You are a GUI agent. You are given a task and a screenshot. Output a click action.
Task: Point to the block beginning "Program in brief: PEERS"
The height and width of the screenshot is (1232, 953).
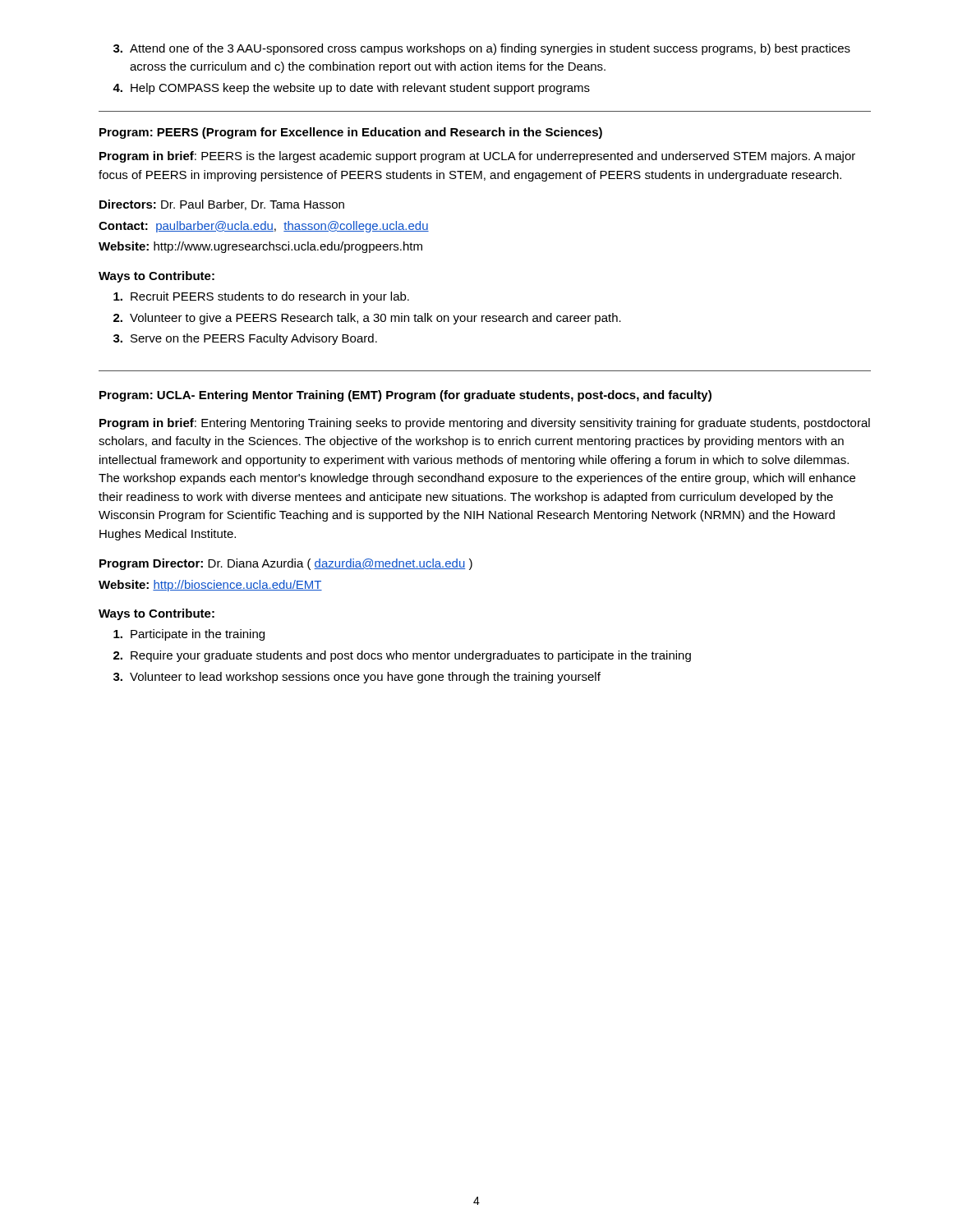[x=477, y=165]
